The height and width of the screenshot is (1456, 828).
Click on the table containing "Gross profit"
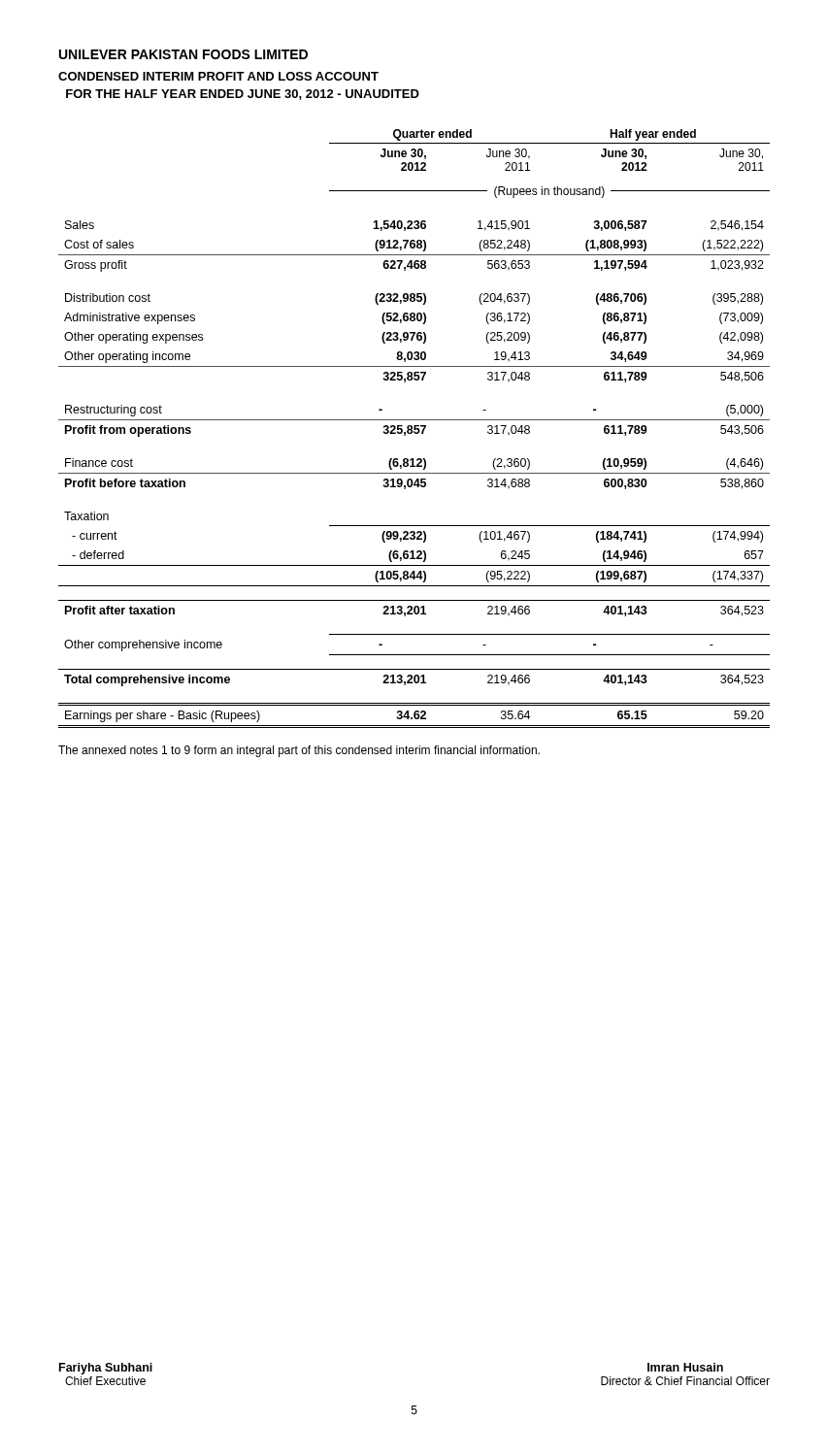(414, 426)
